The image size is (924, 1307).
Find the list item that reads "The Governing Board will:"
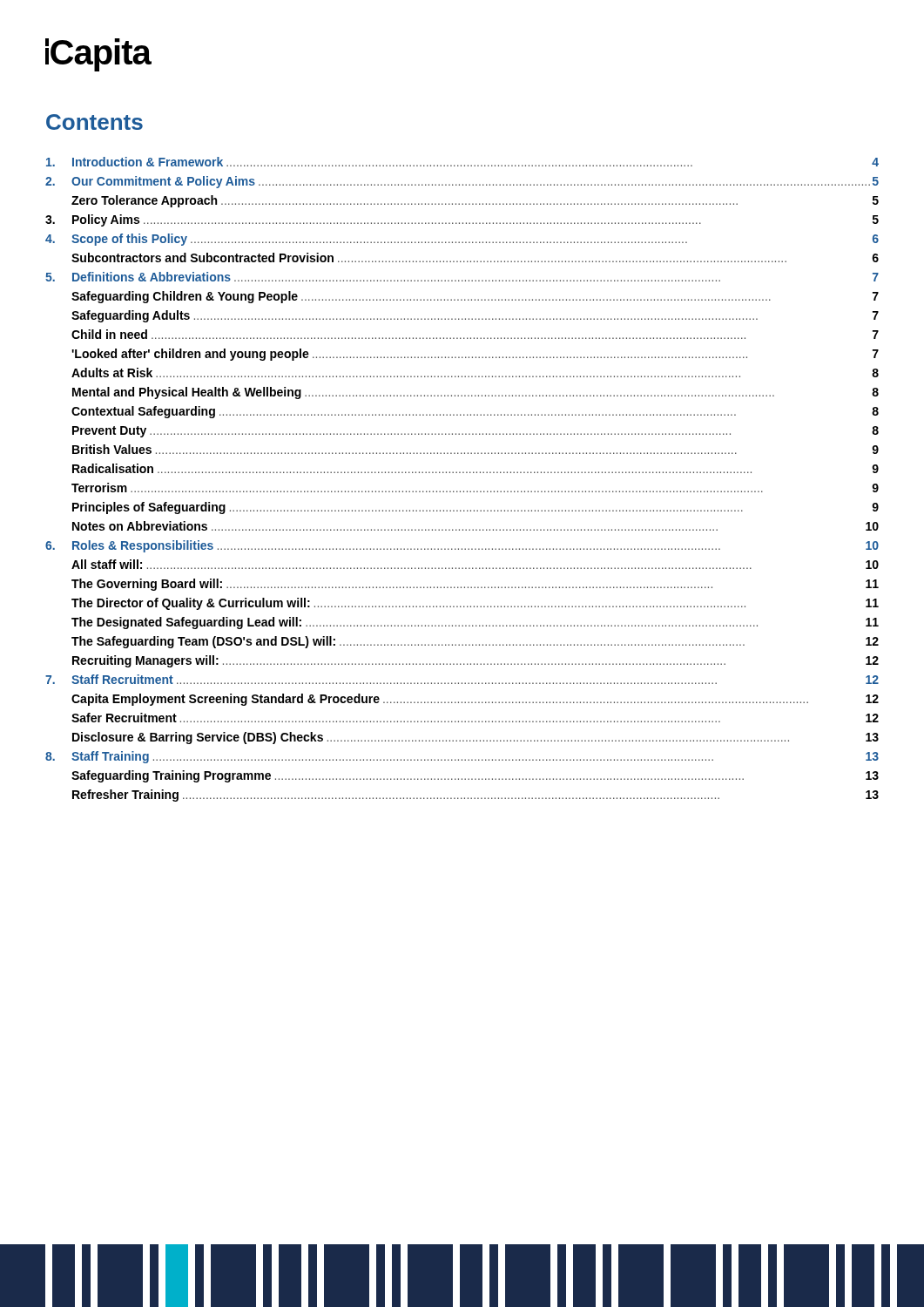[x=475, y=584]
